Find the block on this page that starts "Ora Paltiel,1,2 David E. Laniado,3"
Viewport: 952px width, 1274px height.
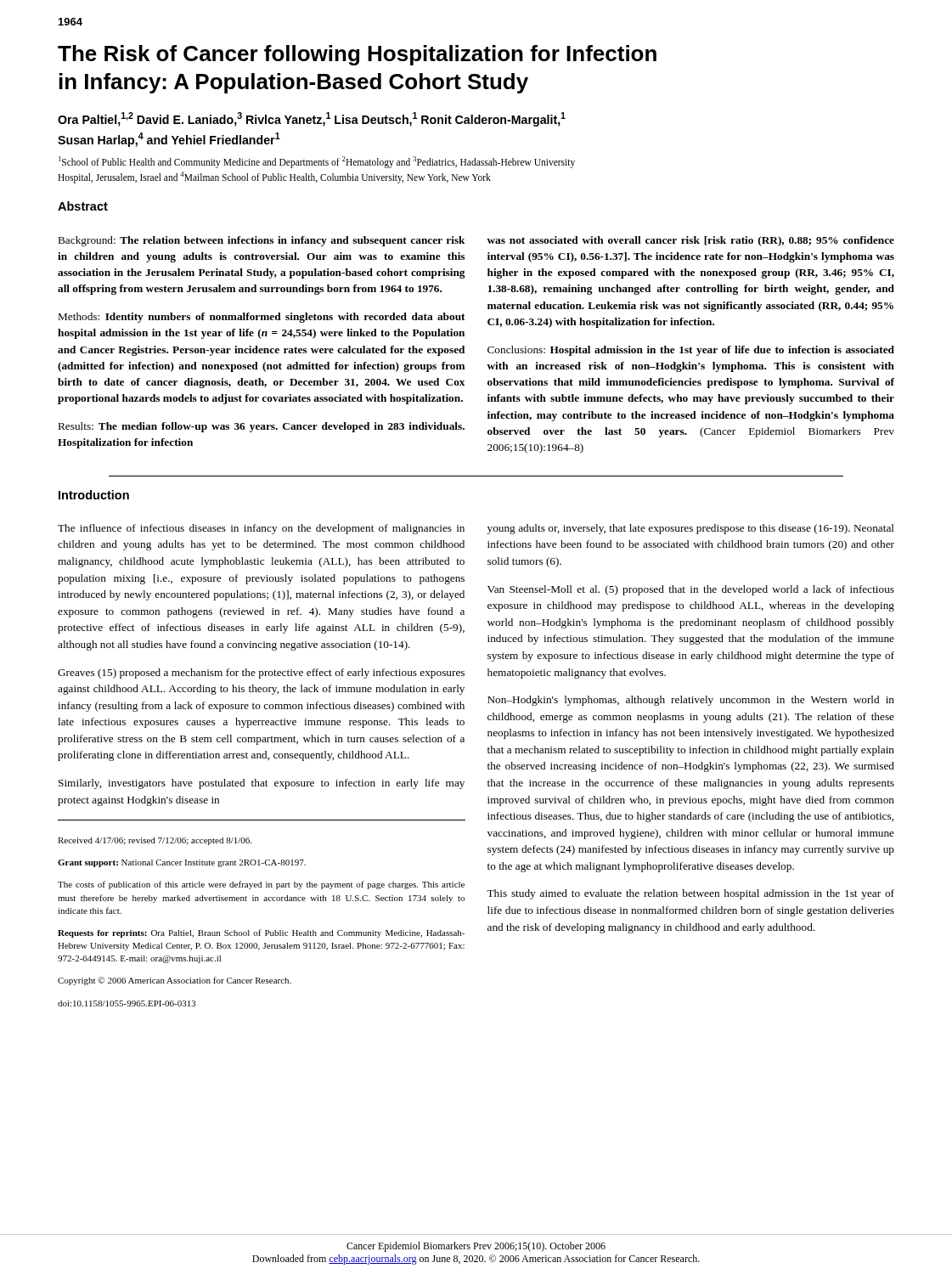[x=312, y=128]
